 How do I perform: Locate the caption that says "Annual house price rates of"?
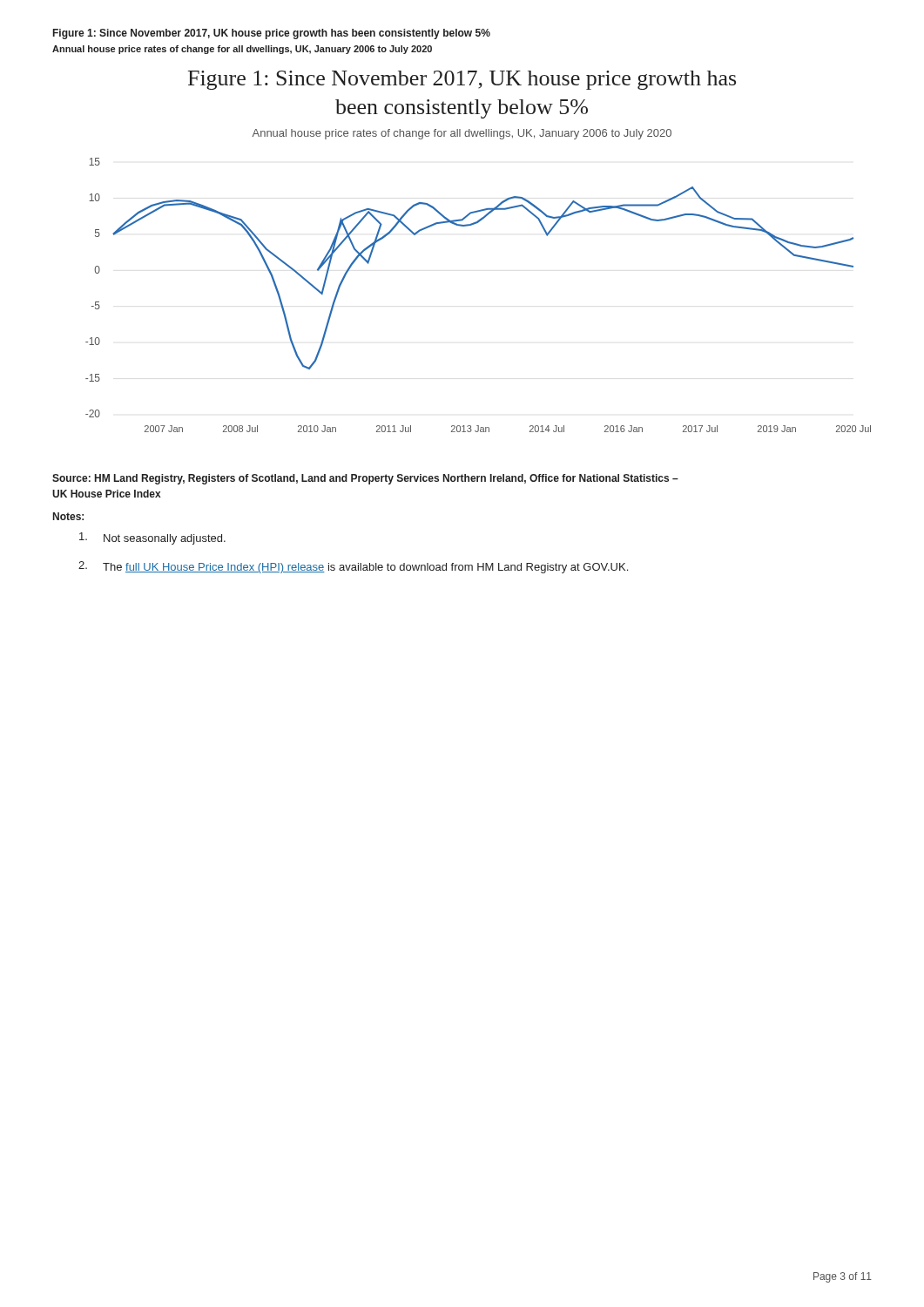(x=462, y=133)
